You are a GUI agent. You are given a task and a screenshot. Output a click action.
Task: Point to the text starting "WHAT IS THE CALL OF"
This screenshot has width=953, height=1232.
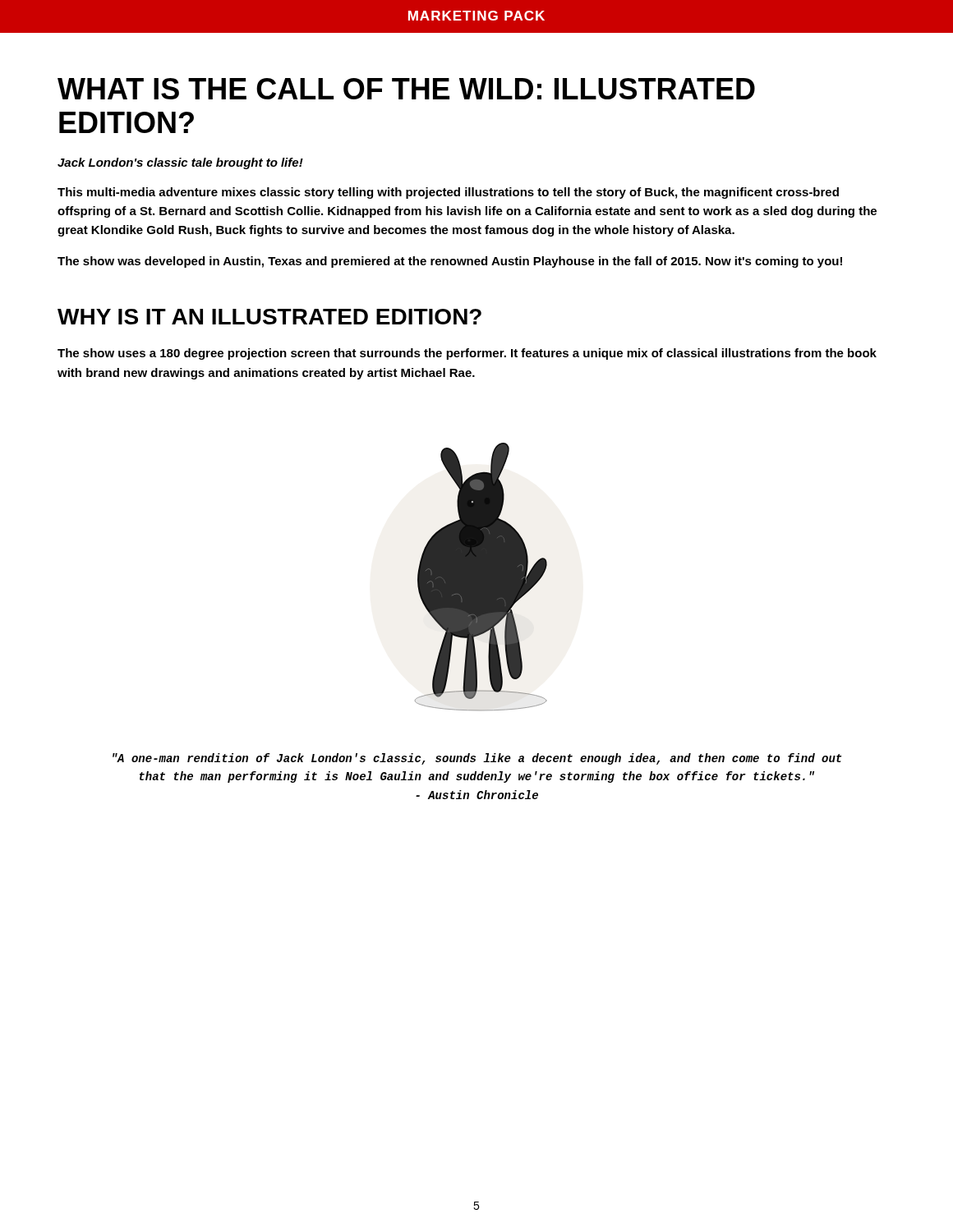click(407, 106)
